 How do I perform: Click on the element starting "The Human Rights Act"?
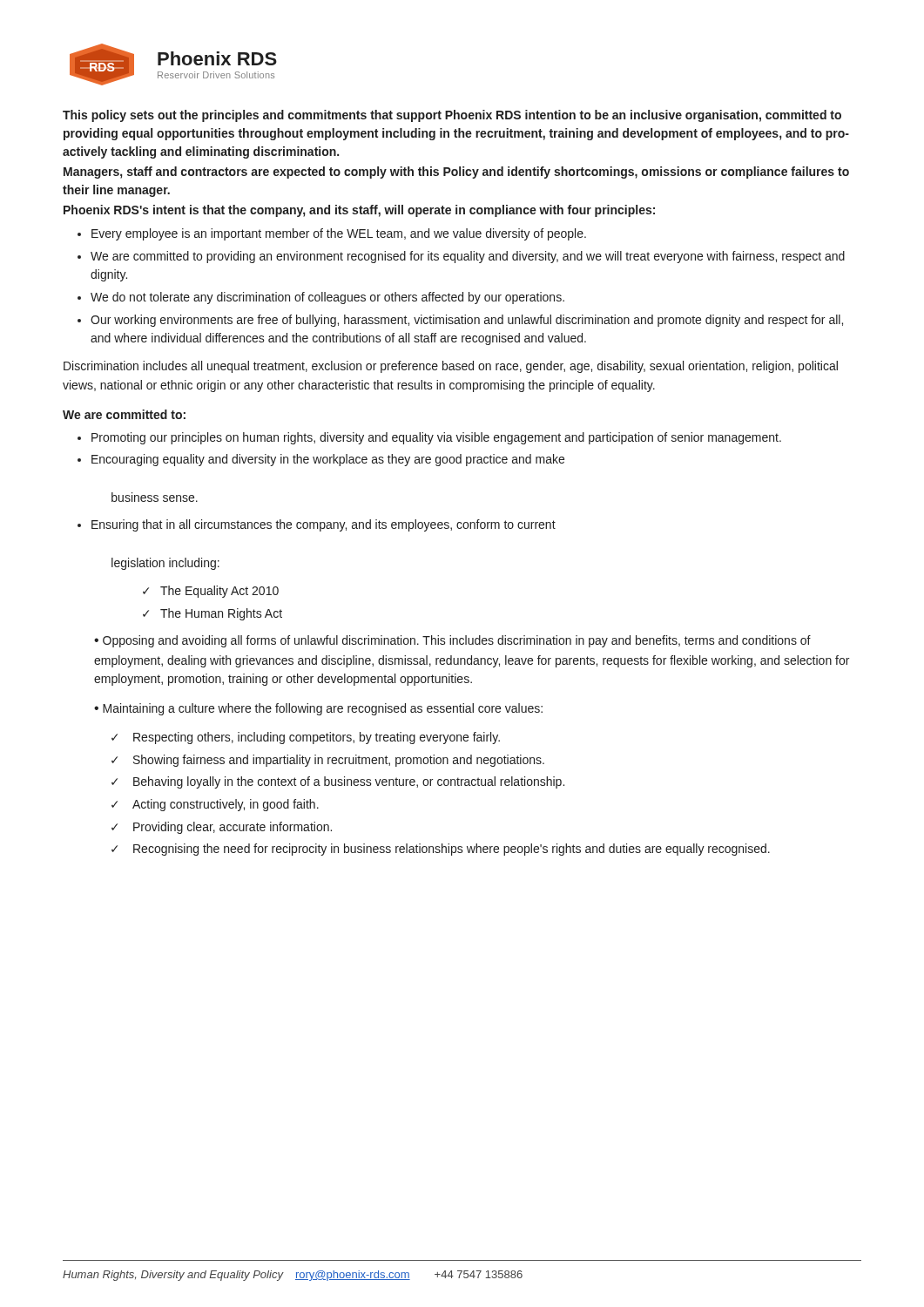coord(221,614)
